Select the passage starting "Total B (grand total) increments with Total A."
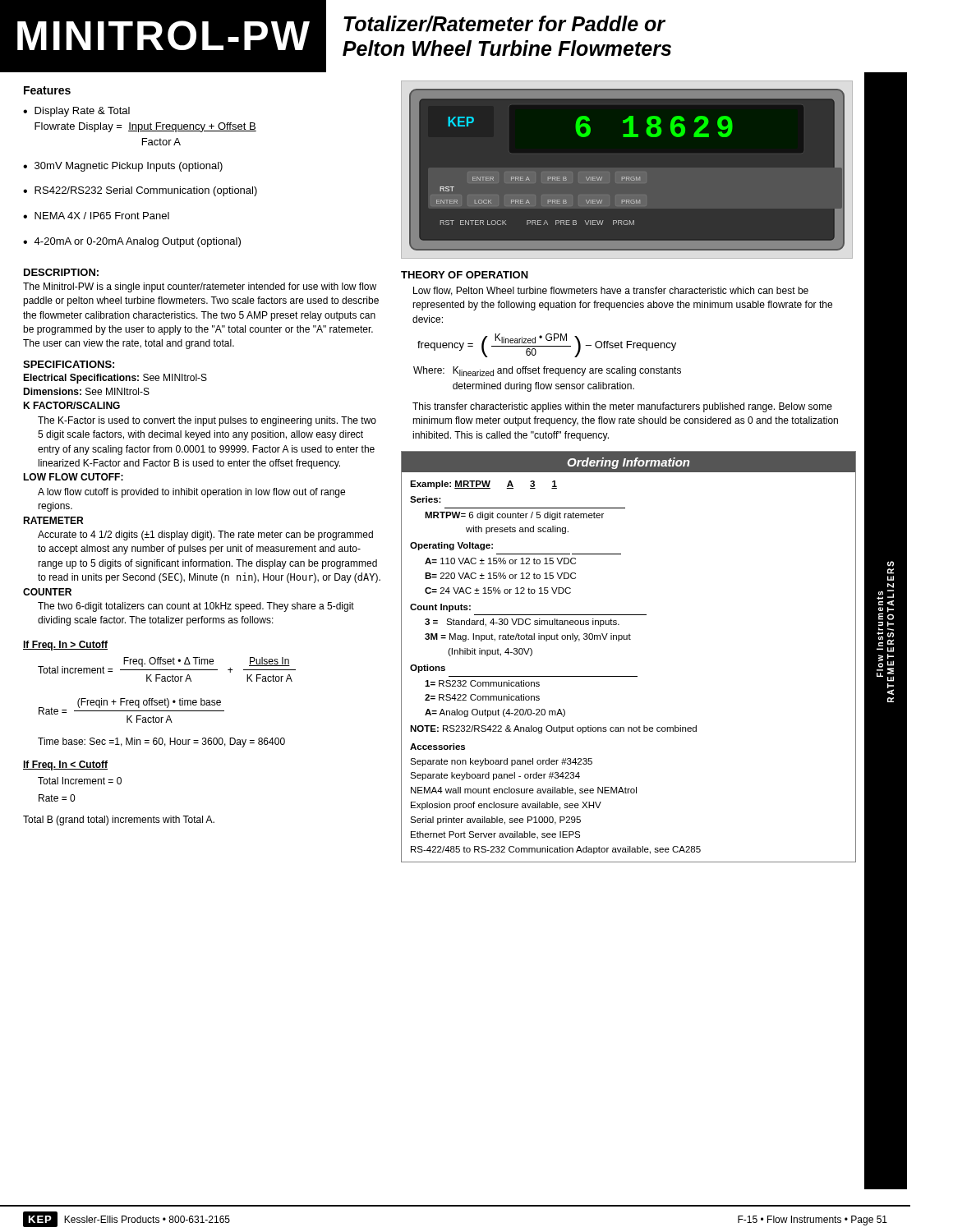Screen dimensions: 1232x953 119,820
